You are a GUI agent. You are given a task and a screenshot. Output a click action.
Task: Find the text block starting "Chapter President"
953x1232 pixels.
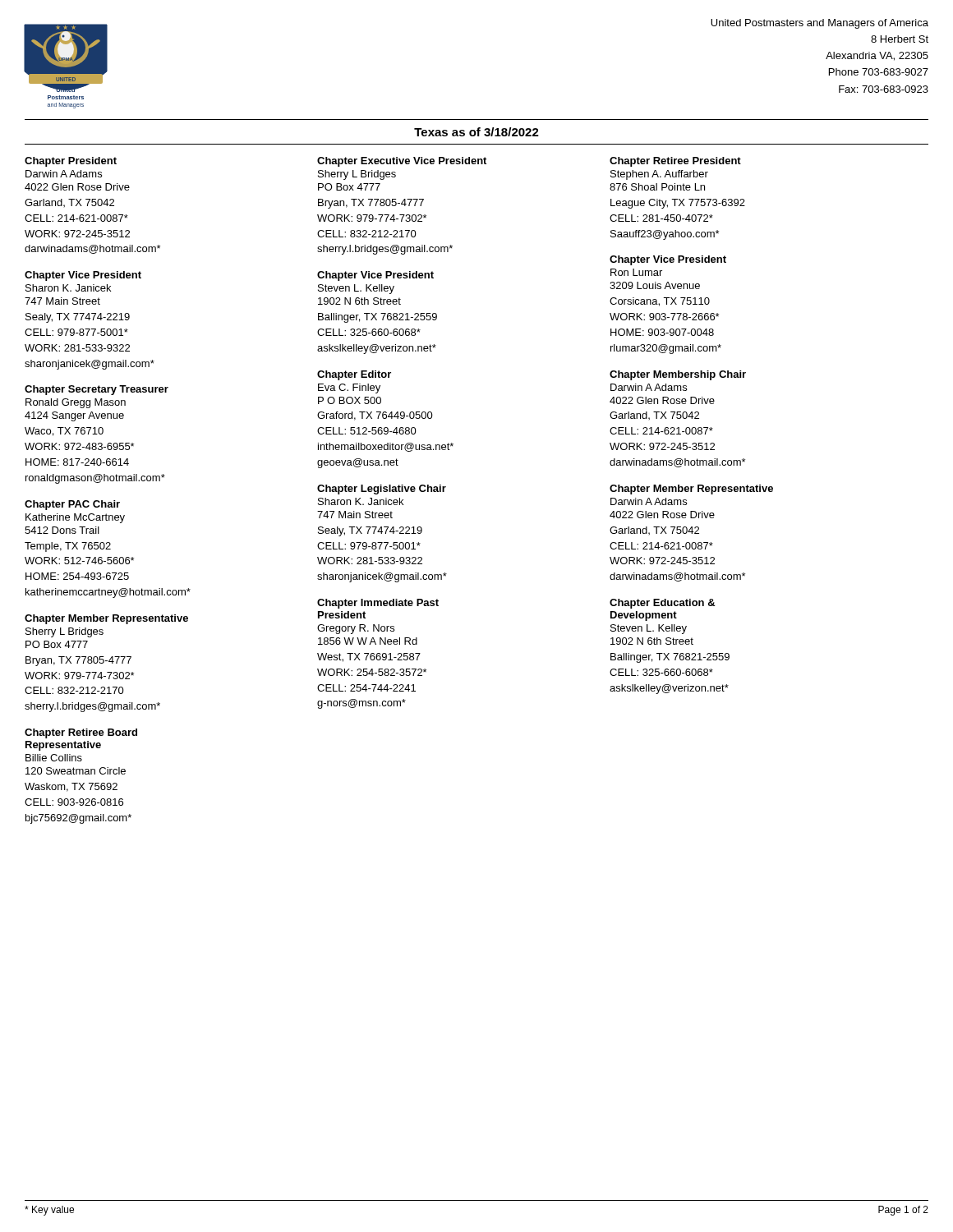pos(71,161)
